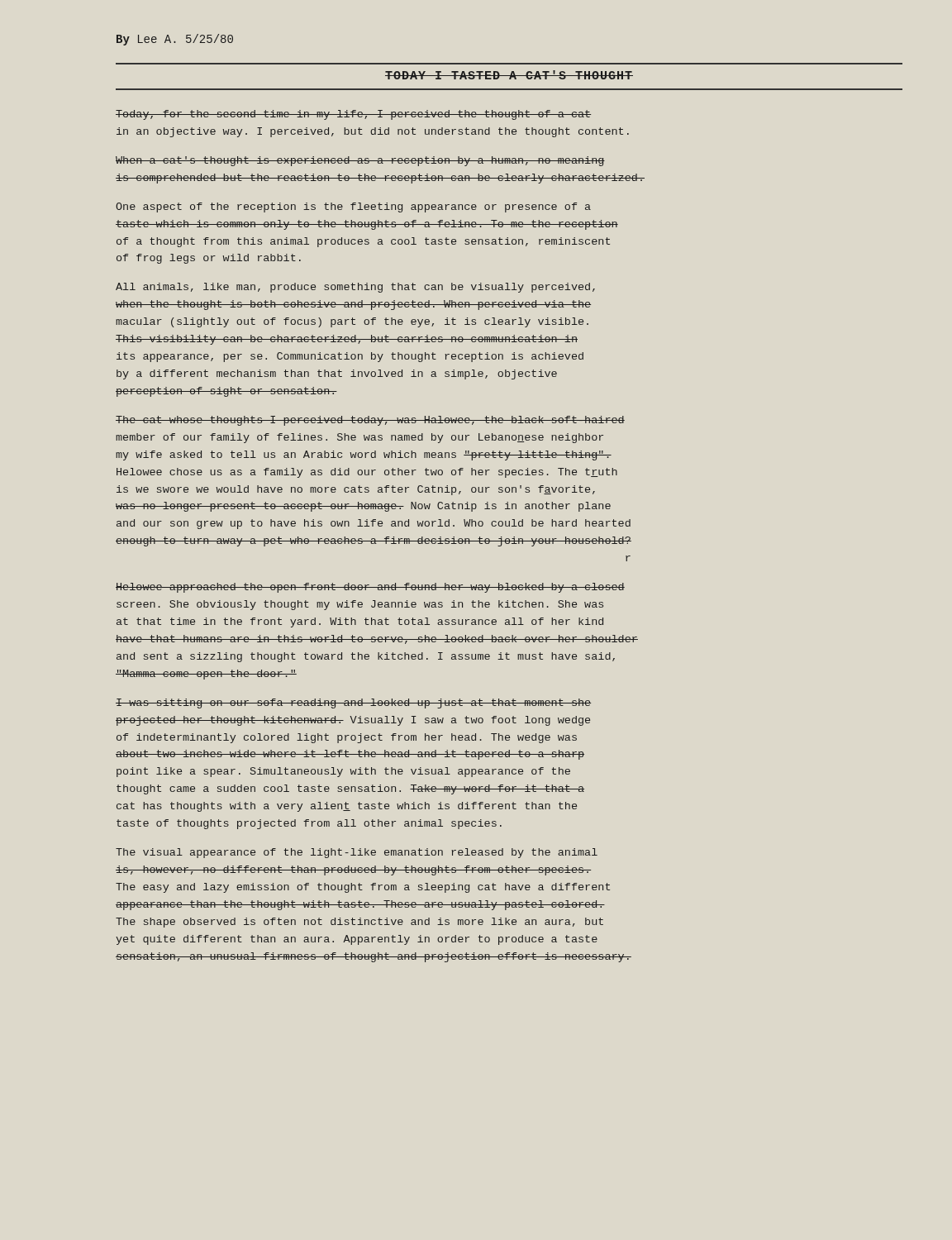952x1240 pixels.
Task: Locate the region starting "One aspect of the reception"
Action: click(367, 233)
